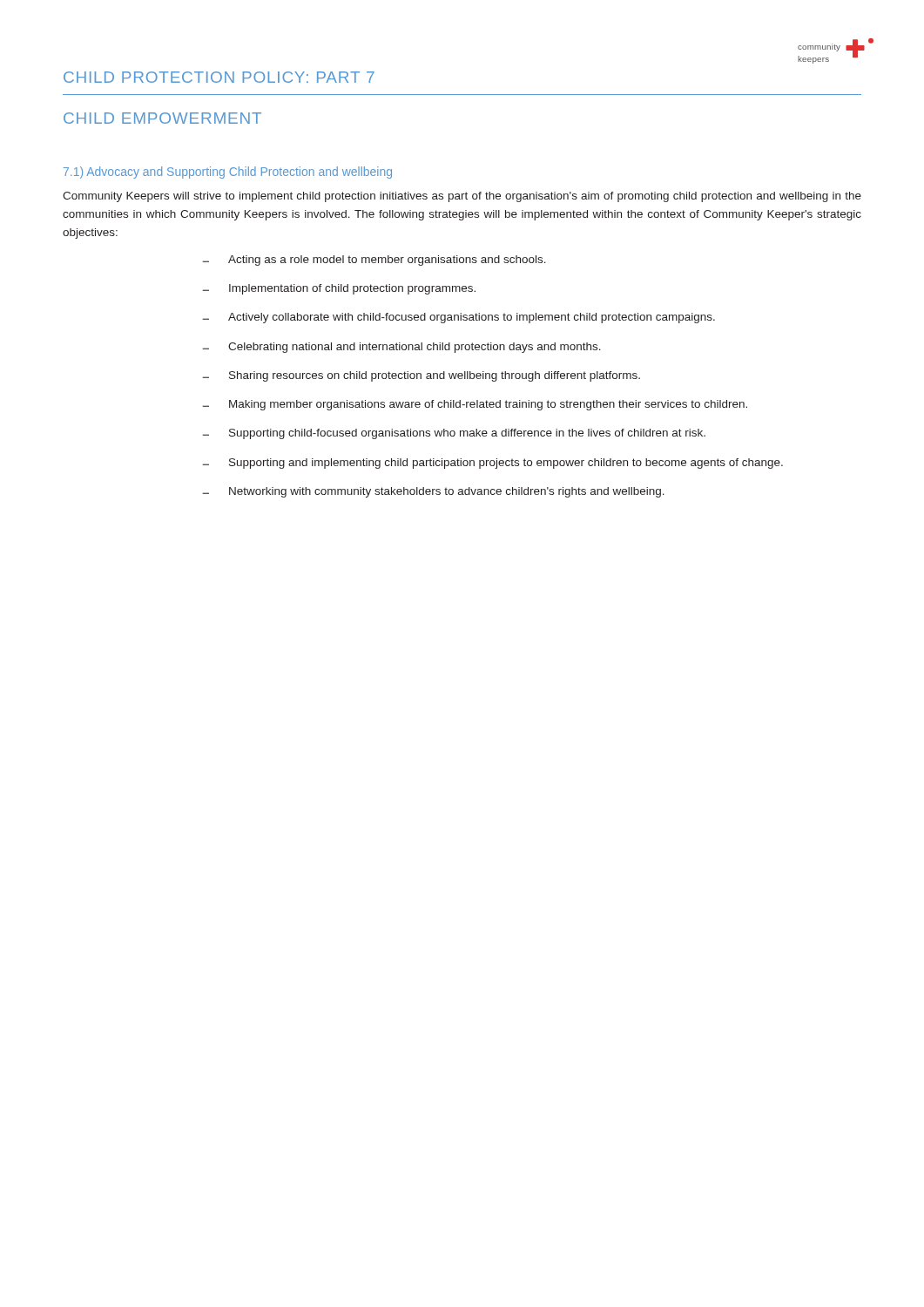This screenshot has width=924, height=1307.
Task: Point to the element starting "− Acting as a role"
Action: point(527,261)
